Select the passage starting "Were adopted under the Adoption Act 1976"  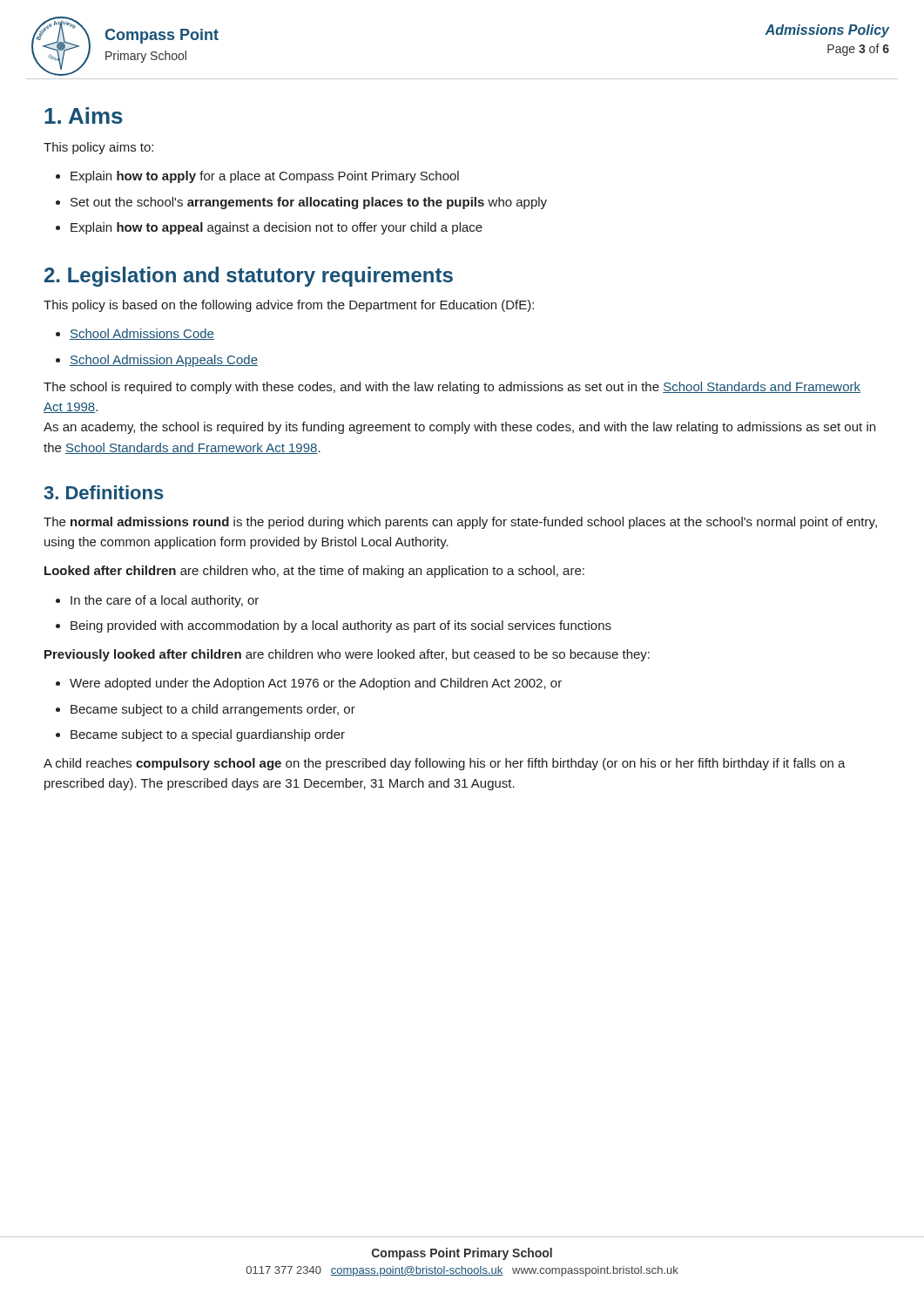pos(462,683)
